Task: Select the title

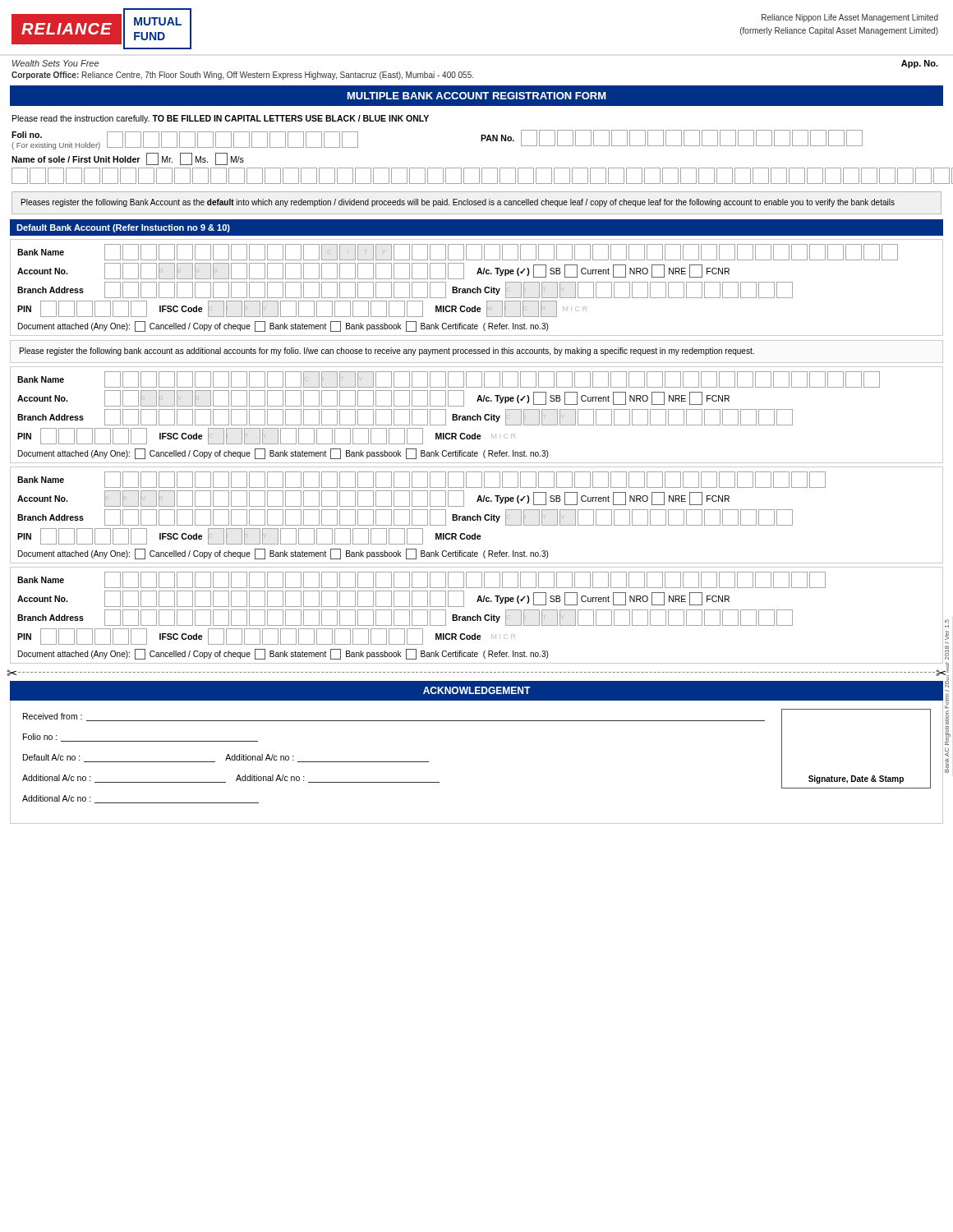Action: pos(476,96)
